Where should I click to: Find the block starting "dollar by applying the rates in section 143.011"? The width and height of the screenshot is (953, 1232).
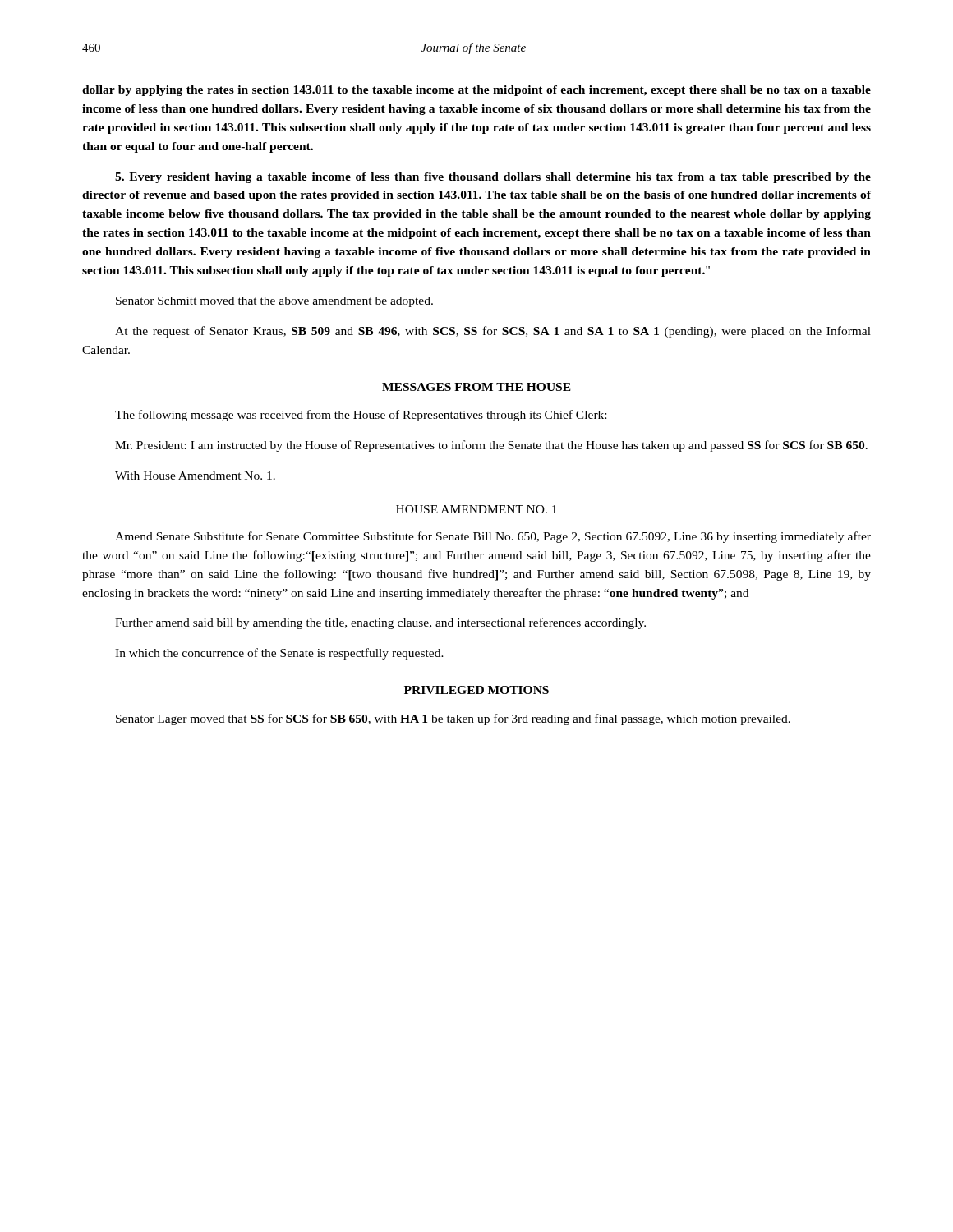(x=476, y=117)
